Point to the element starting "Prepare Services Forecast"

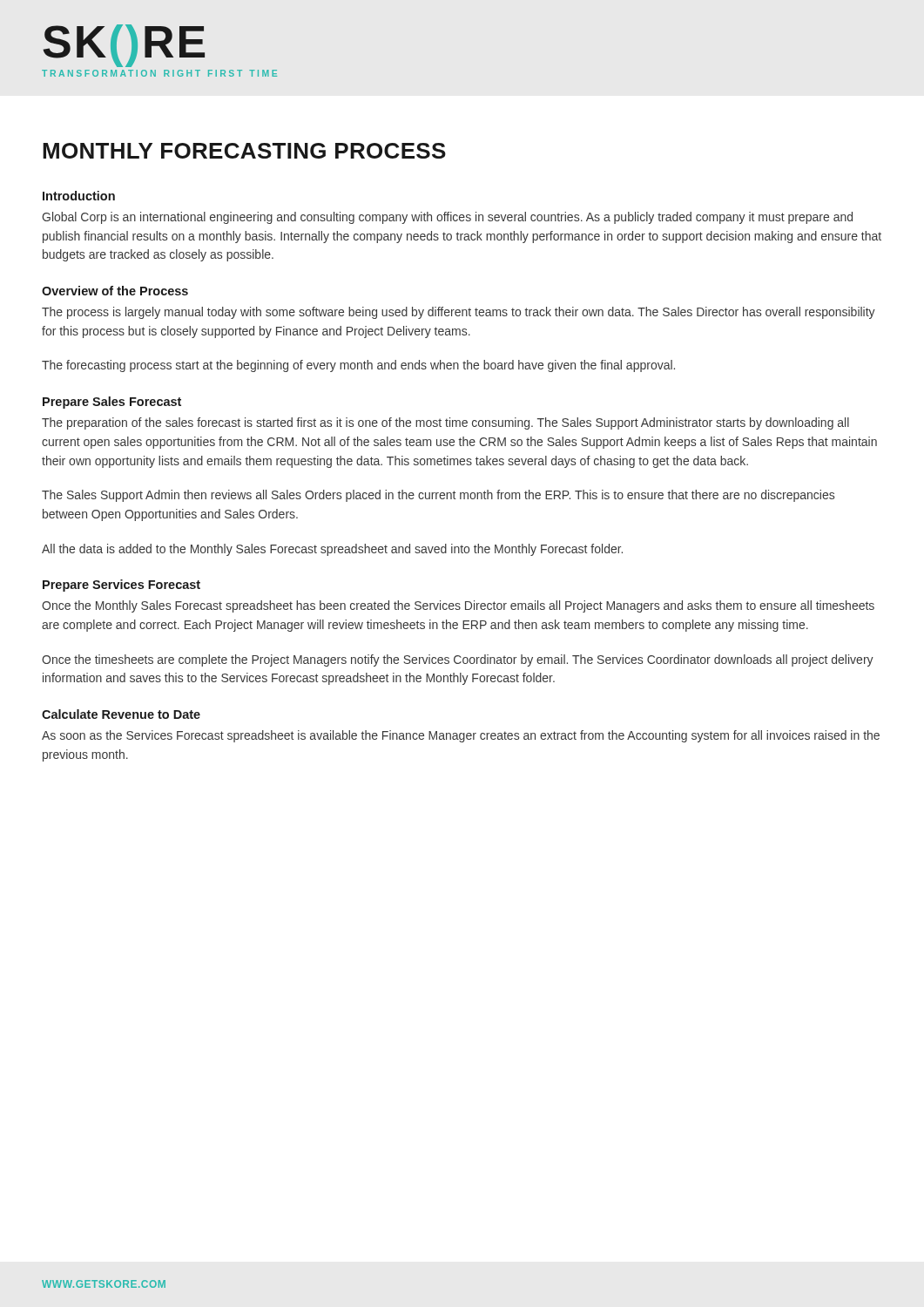pyautogui.click(x=121, y=586)
